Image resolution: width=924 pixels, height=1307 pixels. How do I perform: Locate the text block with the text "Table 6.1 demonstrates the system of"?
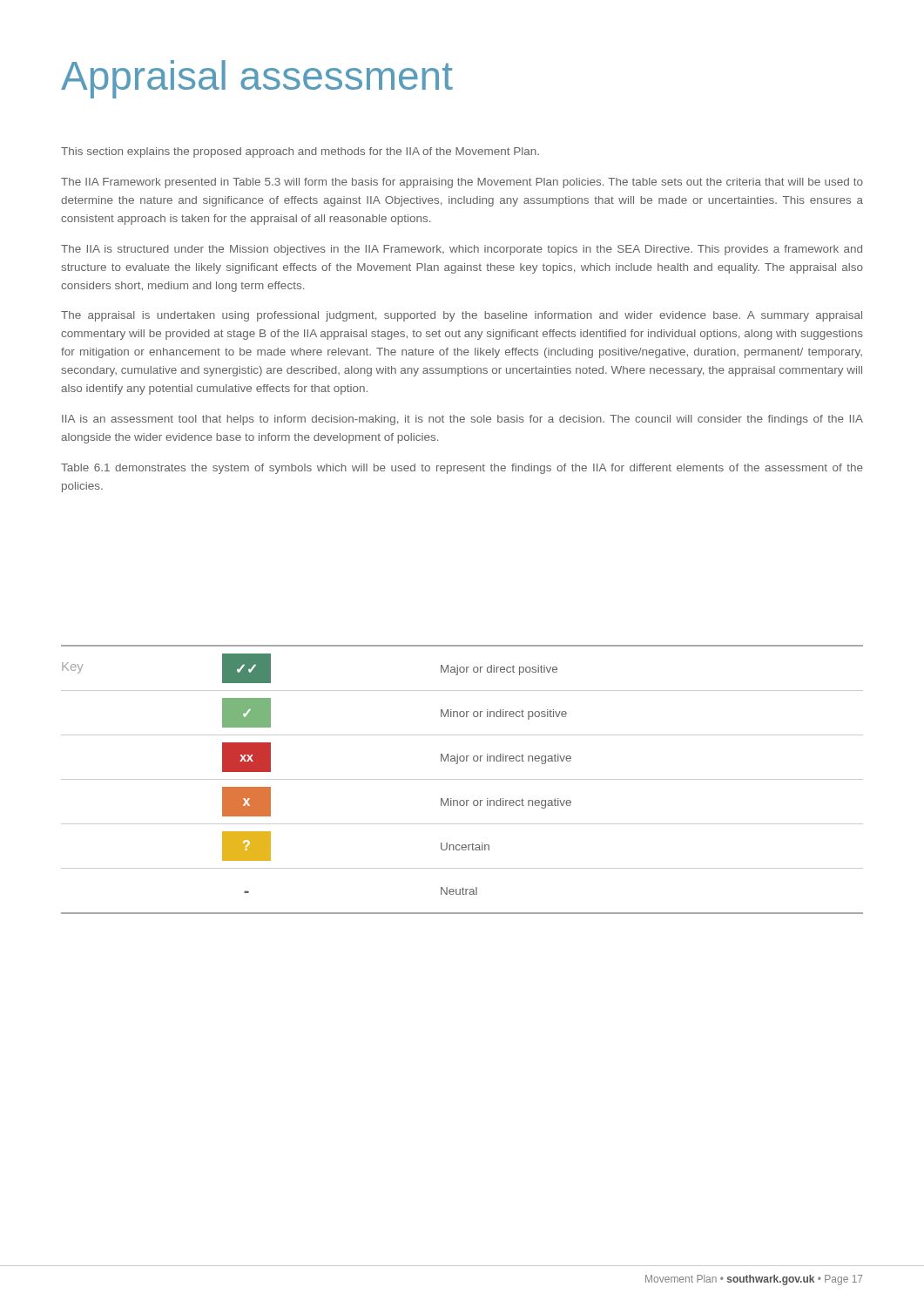pyautogui.click(x=462, y=477)
